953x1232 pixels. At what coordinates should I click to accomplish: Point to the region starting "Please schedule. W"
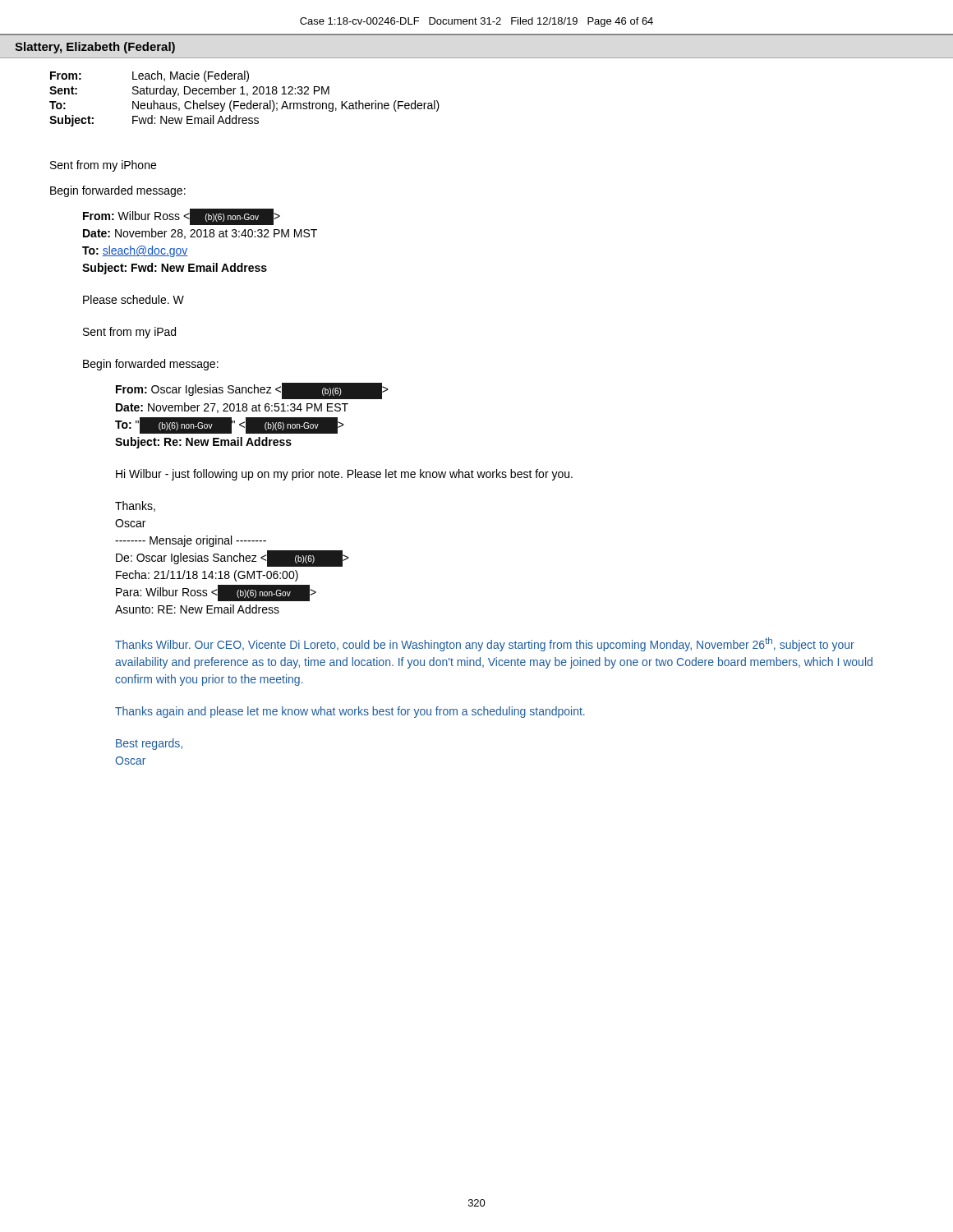point(133,300)
